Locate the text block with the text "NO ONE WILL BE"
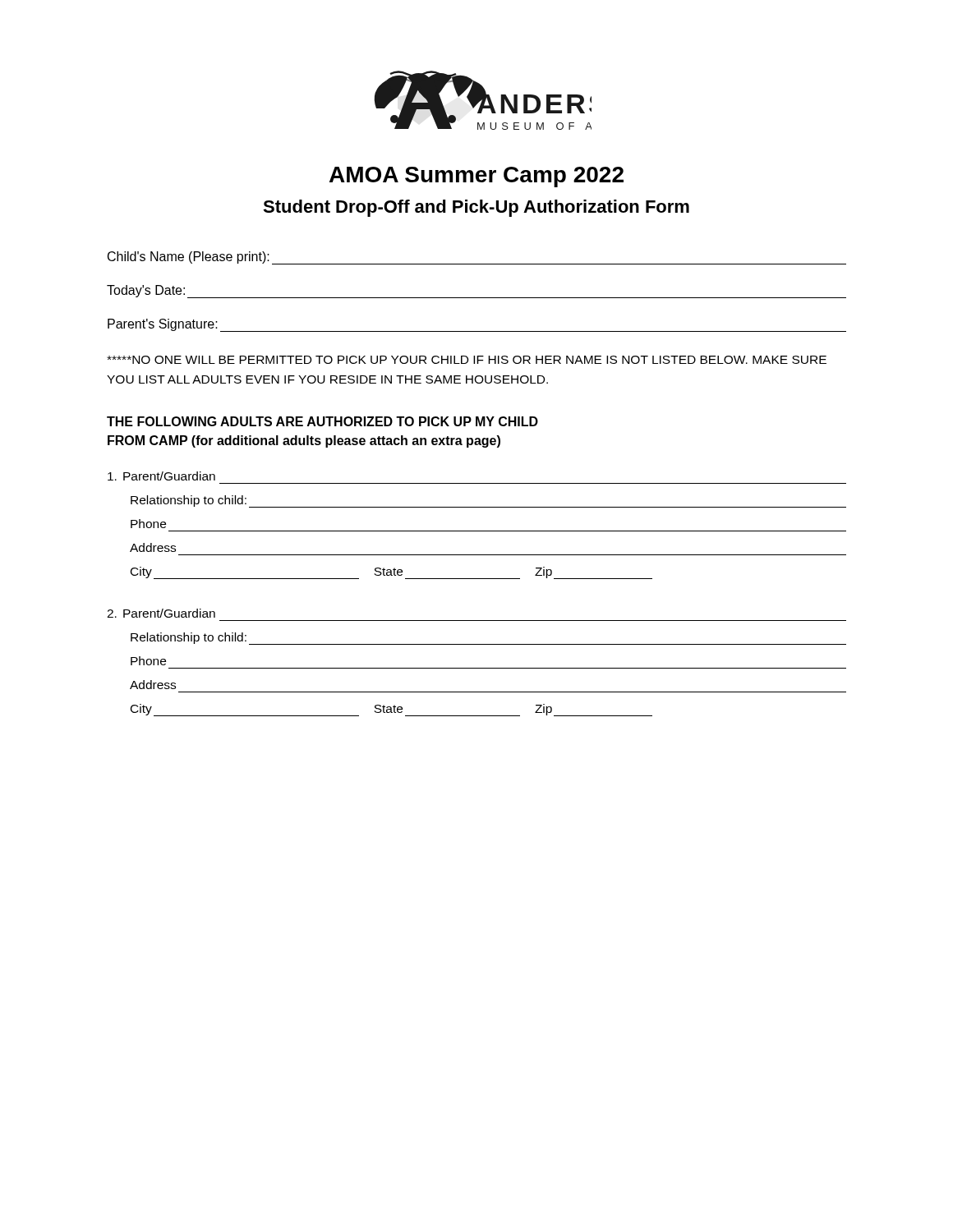 pos(467,369)
